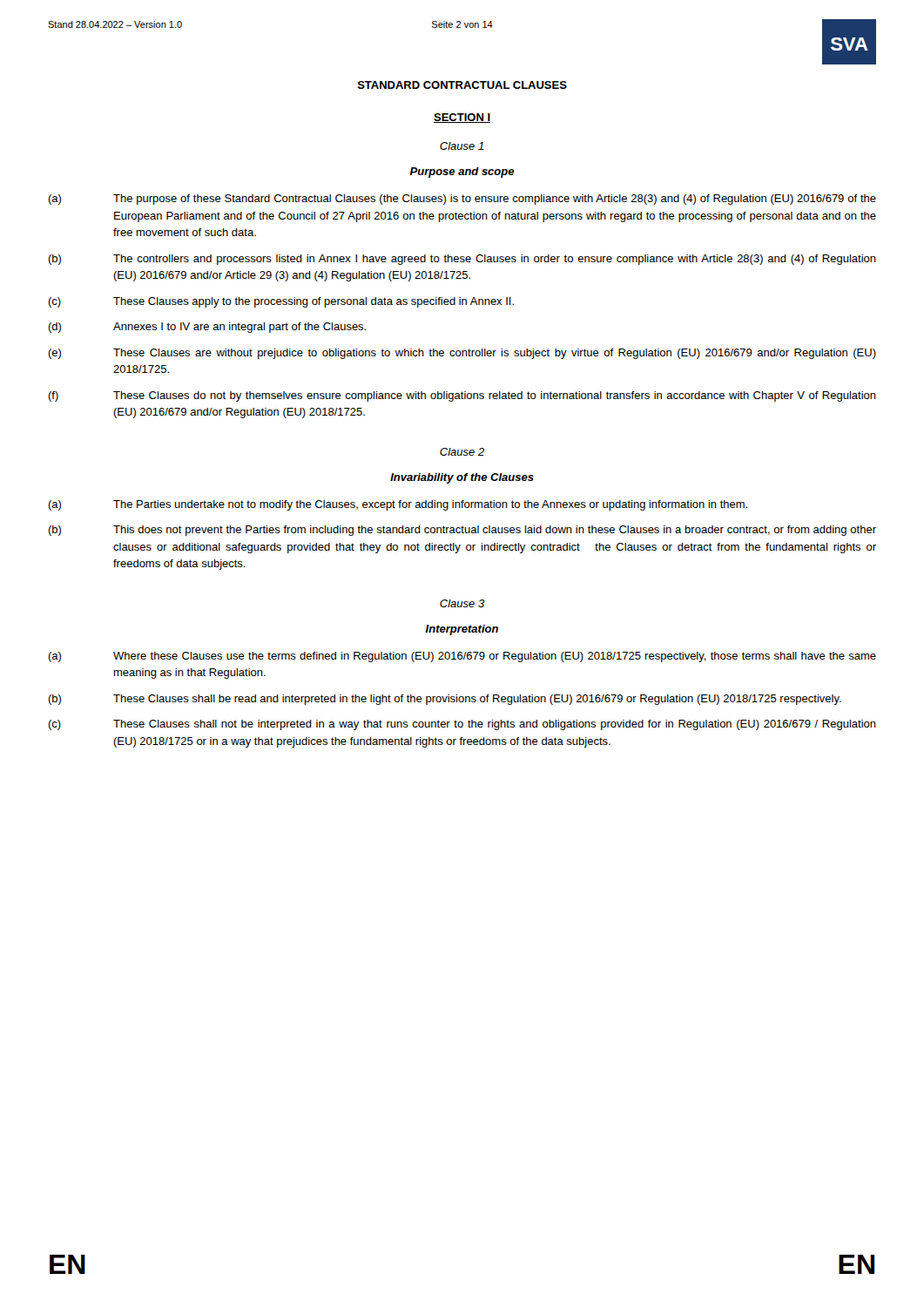Image resolution: width=924 pixels, height=1307 pixels.
Task: Point to the text block starting "(c) These Clauses shall"
Action: tap(462, 732)
